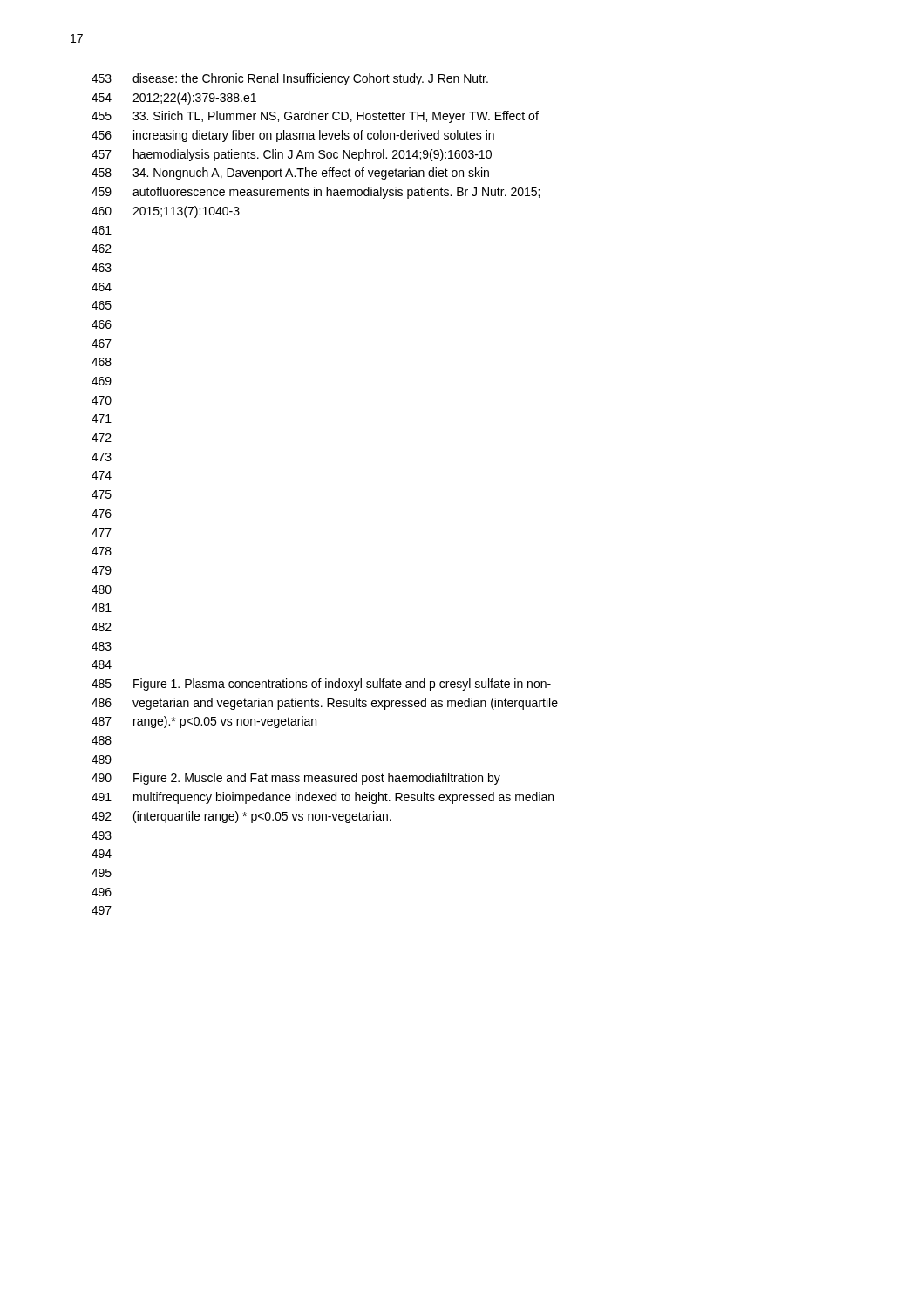Navigate to the region starting "490 Figure 2. Muscle and Fat"
The width and height of the screenshot is (924, 1308).
click(296, 779)
